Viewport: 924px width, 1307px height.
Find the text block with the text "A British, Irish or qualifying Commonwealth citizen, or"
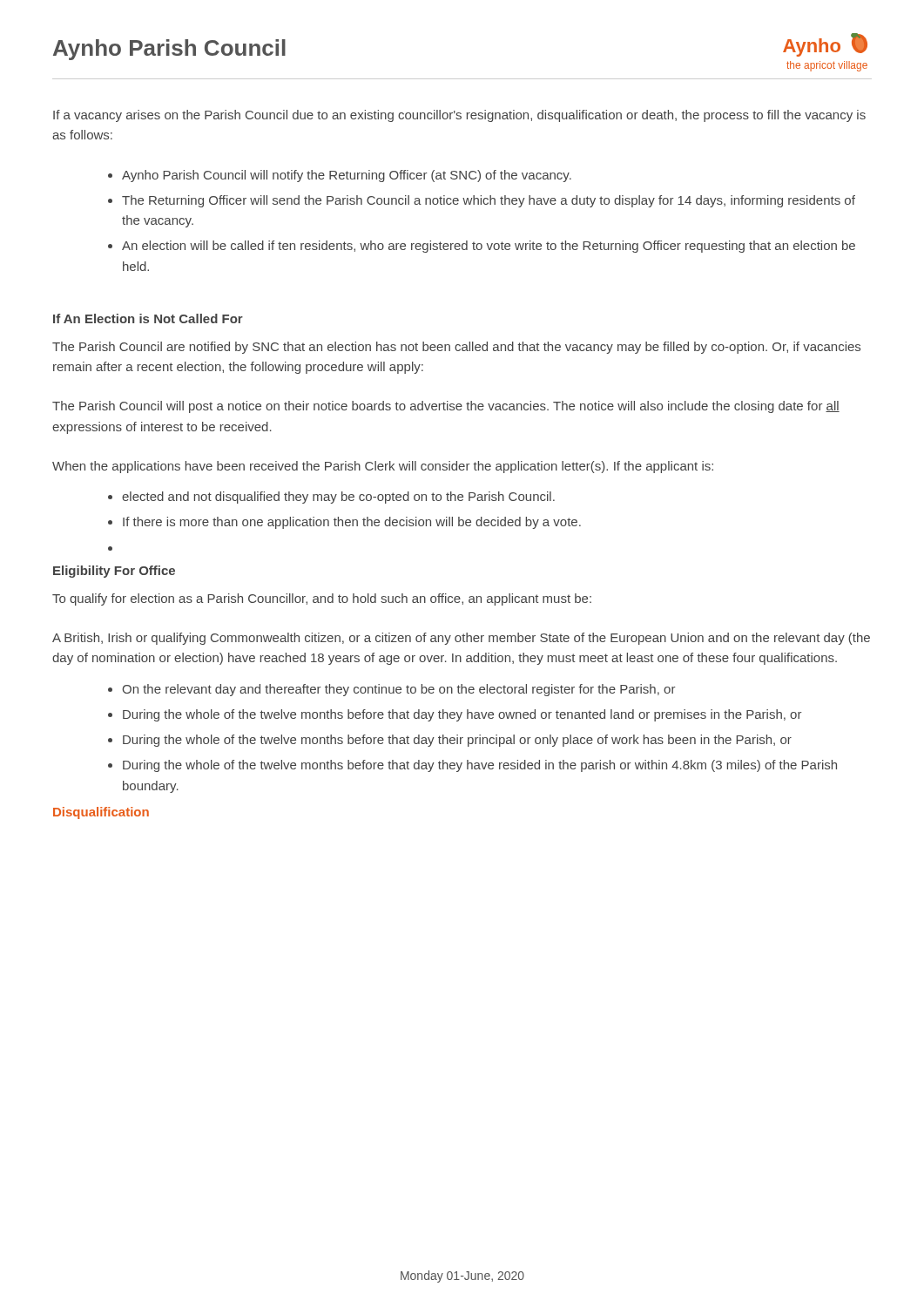461,647
